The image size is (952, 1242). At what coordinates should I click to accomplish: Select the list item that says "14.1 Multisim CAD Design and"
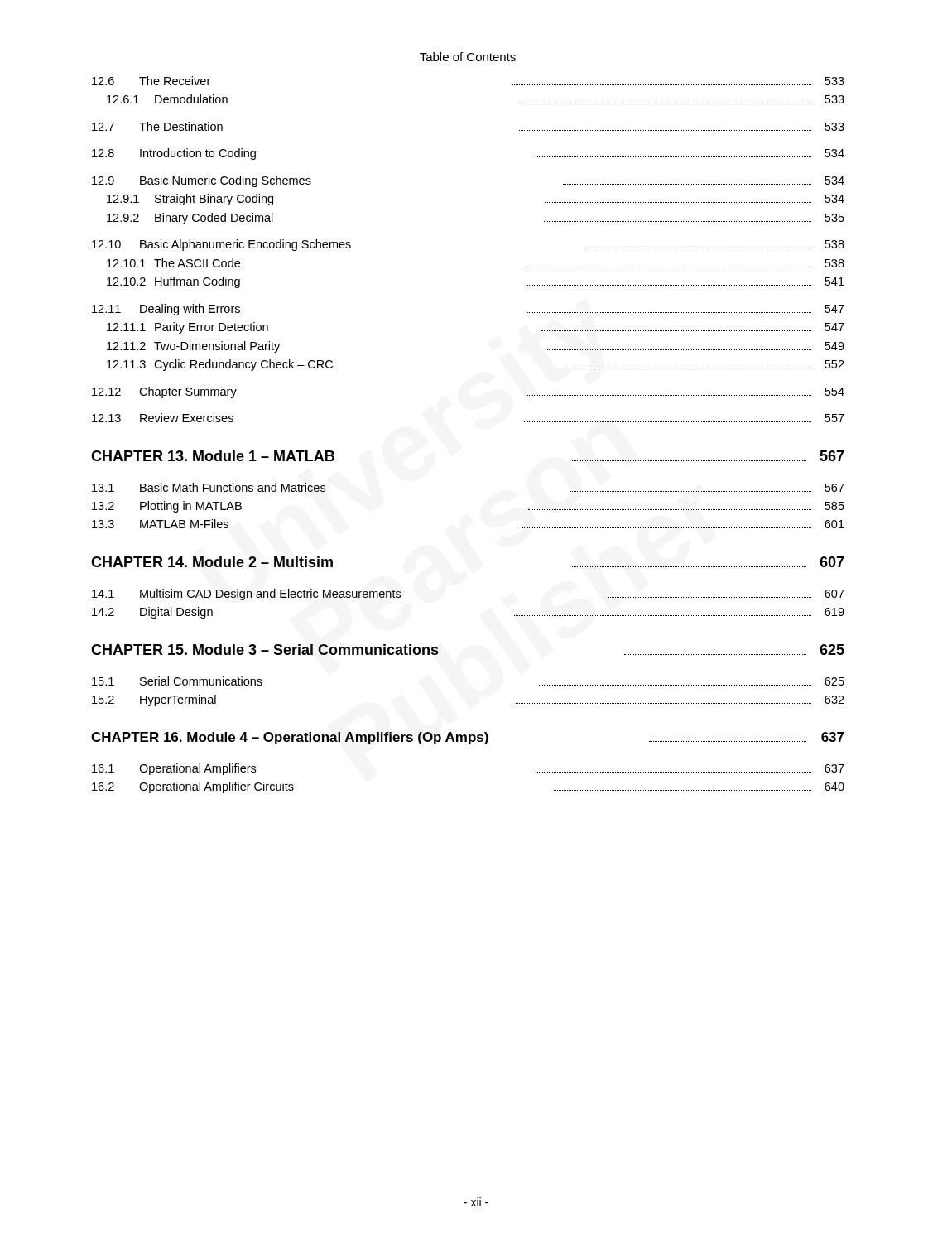click(271, 594)
